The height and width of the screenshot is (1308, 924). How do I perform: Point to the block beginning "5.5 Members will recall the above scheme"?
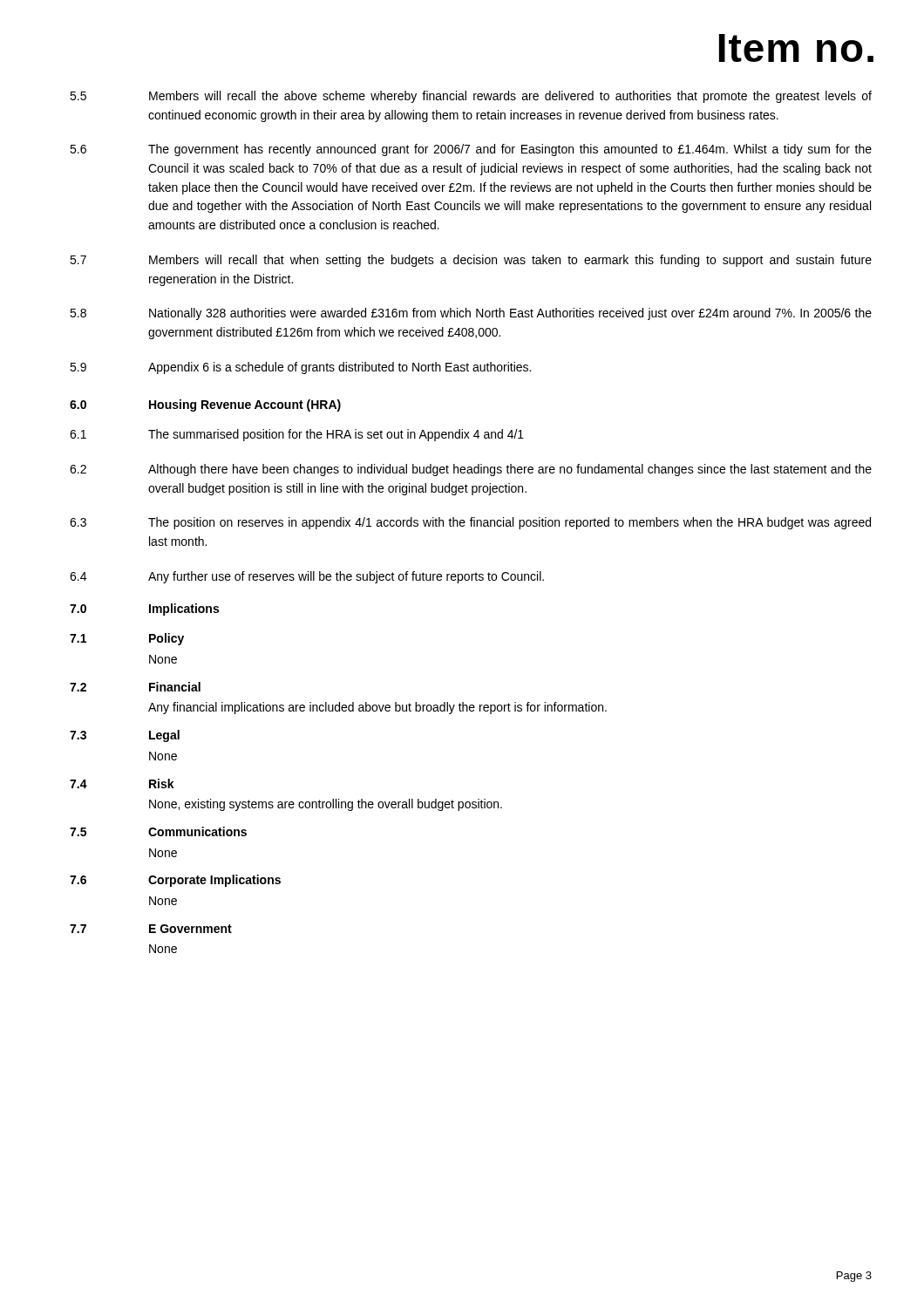(x=471, y=106)
